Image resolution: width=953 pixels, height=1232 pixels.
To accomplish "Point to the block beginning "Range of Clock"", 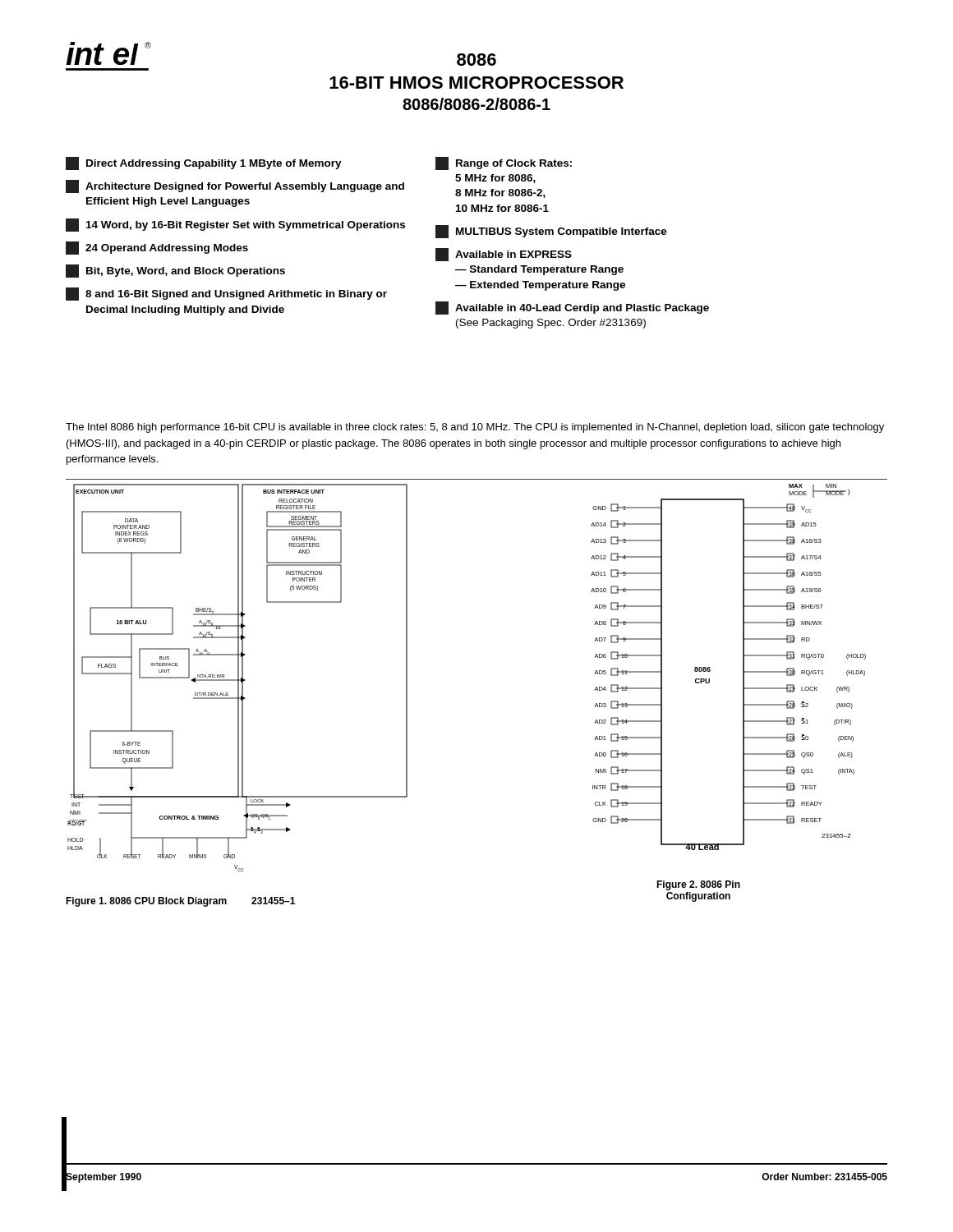I will (504, 163).
